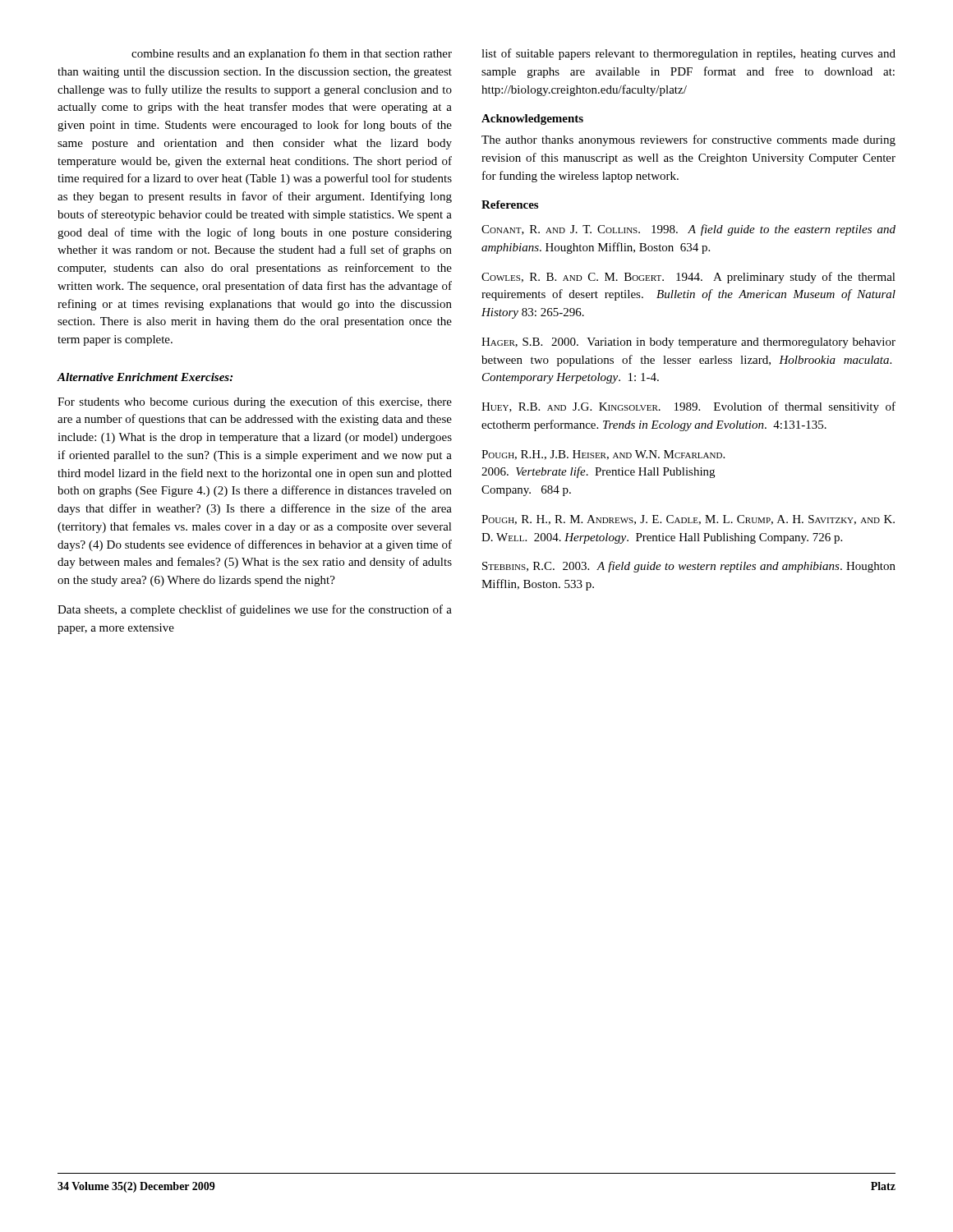Navigate to the element starting "Data sheets, a"

(255, 619)
